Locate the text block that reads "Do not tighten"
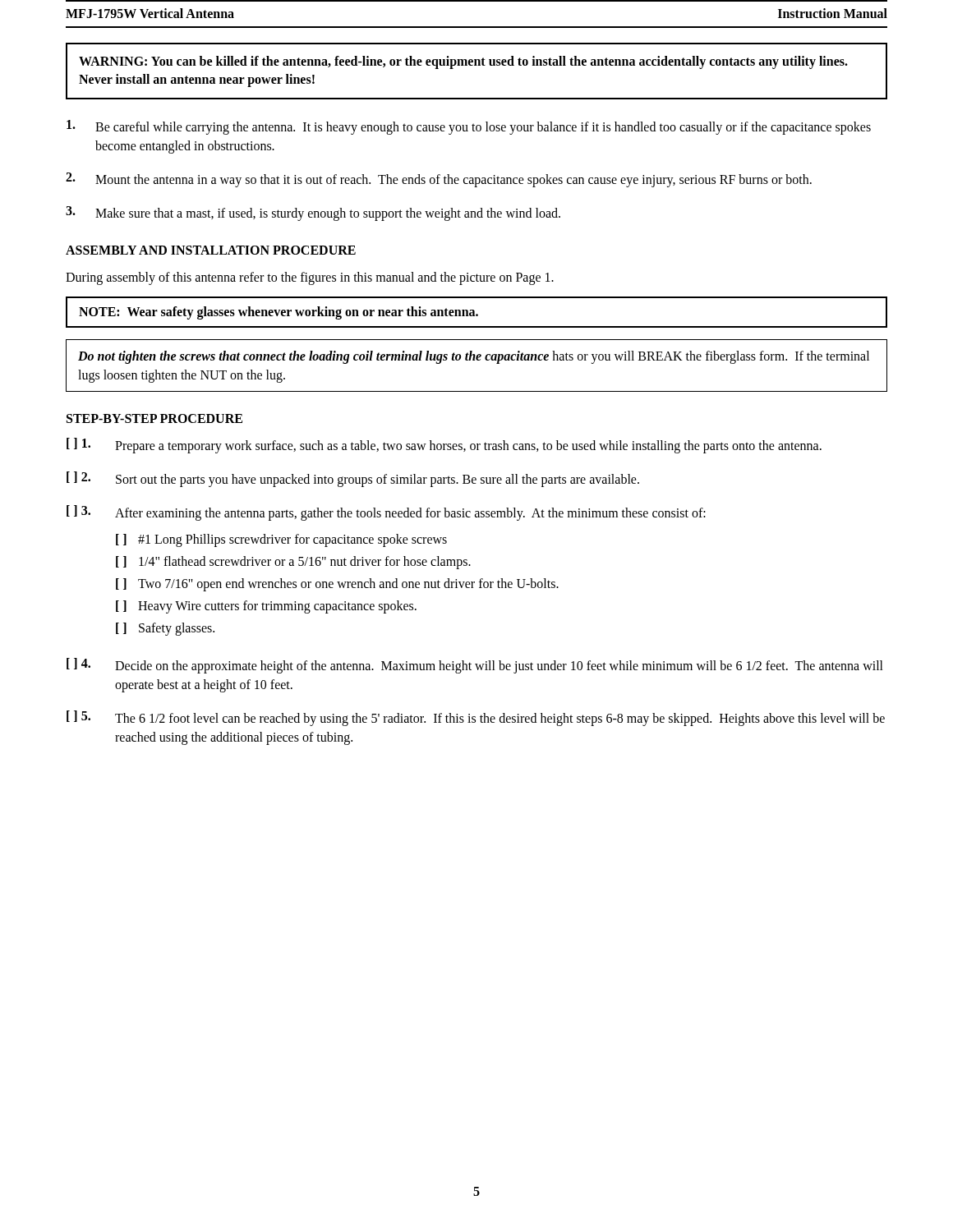Screen dimensions: 1232x953 pyautogui.click(x=474, y=365)
